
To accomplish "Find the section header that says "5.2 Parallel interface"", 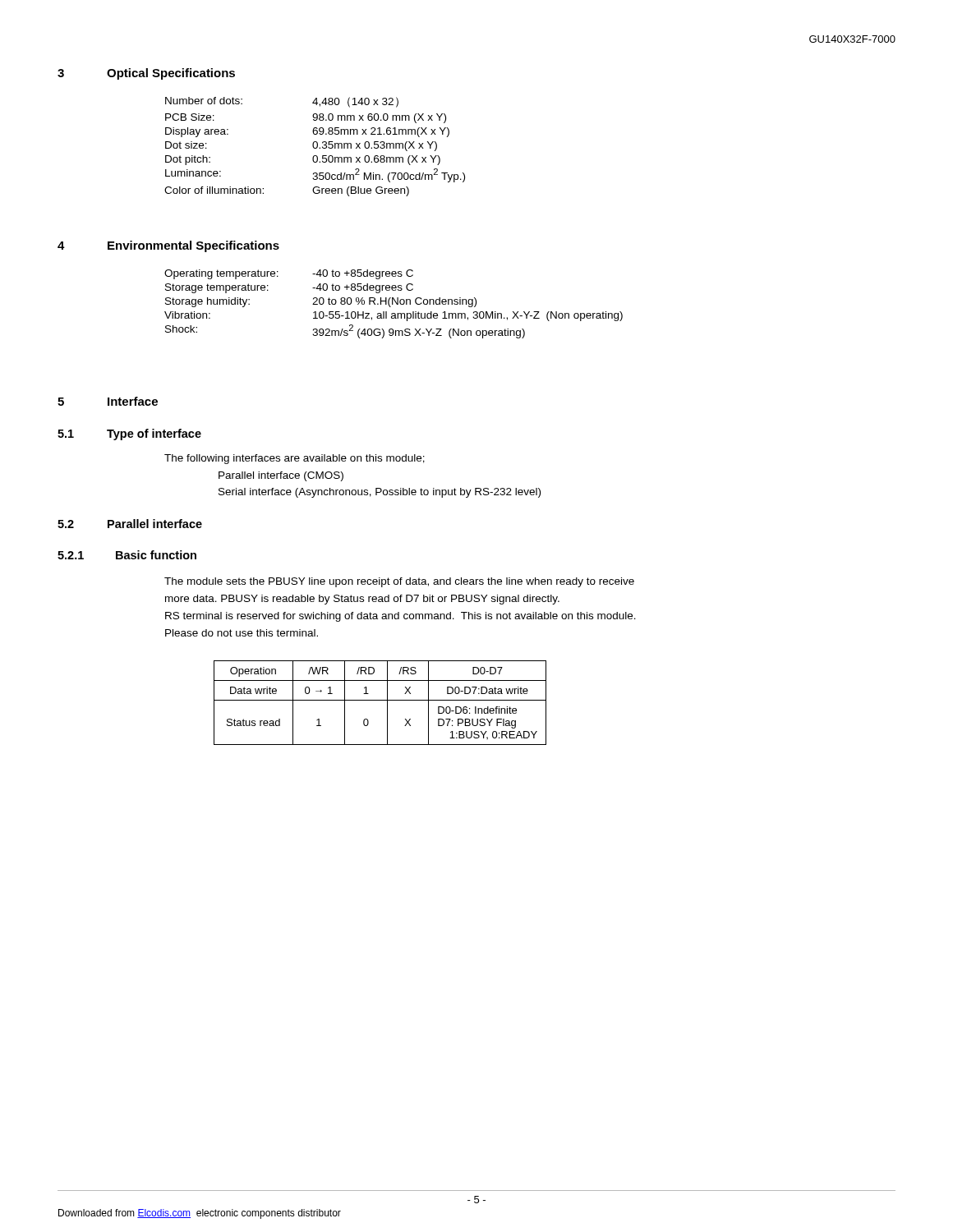I will pos(130,524).
